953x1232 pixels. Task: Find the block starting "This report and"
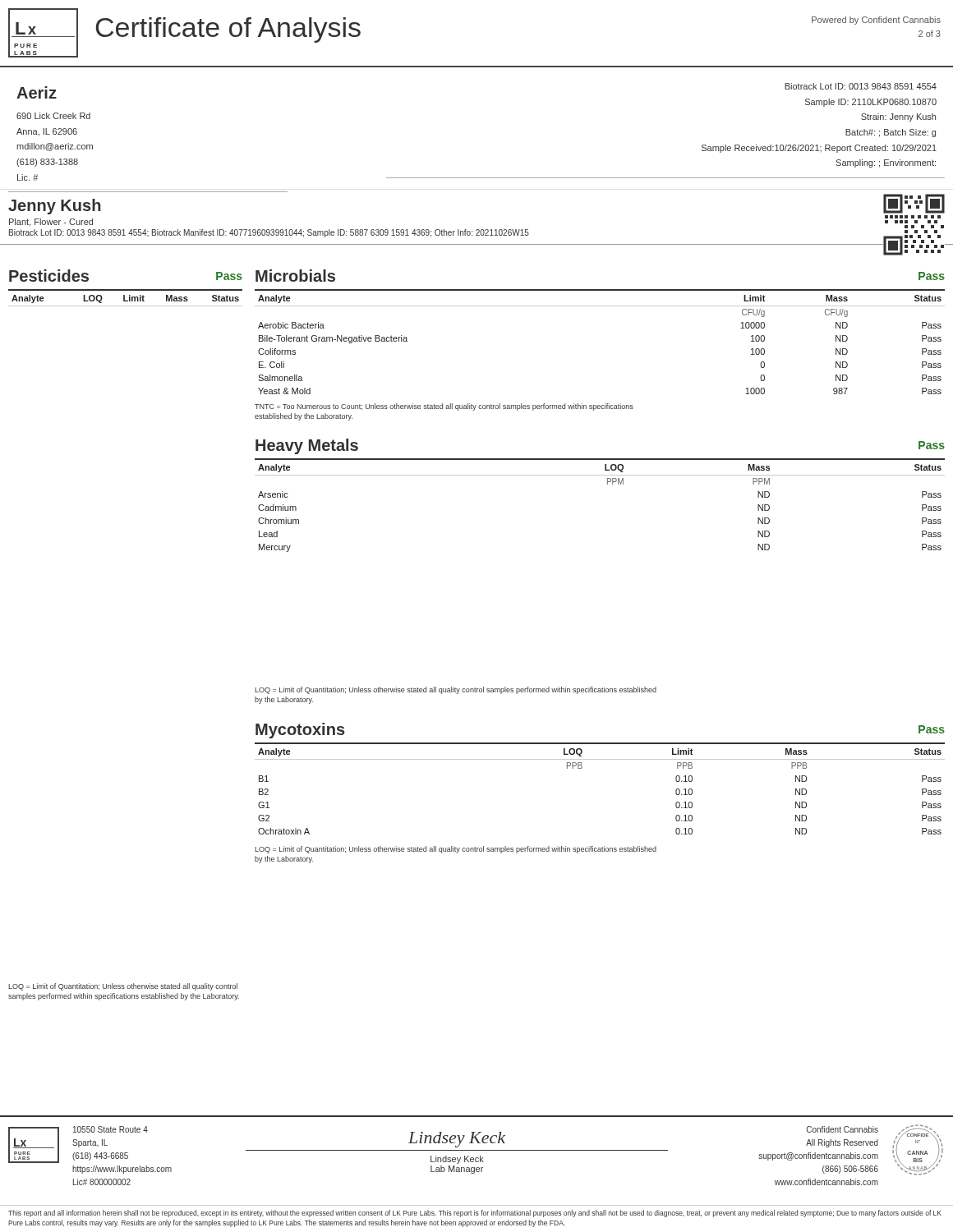click(x=475, y=1218)
